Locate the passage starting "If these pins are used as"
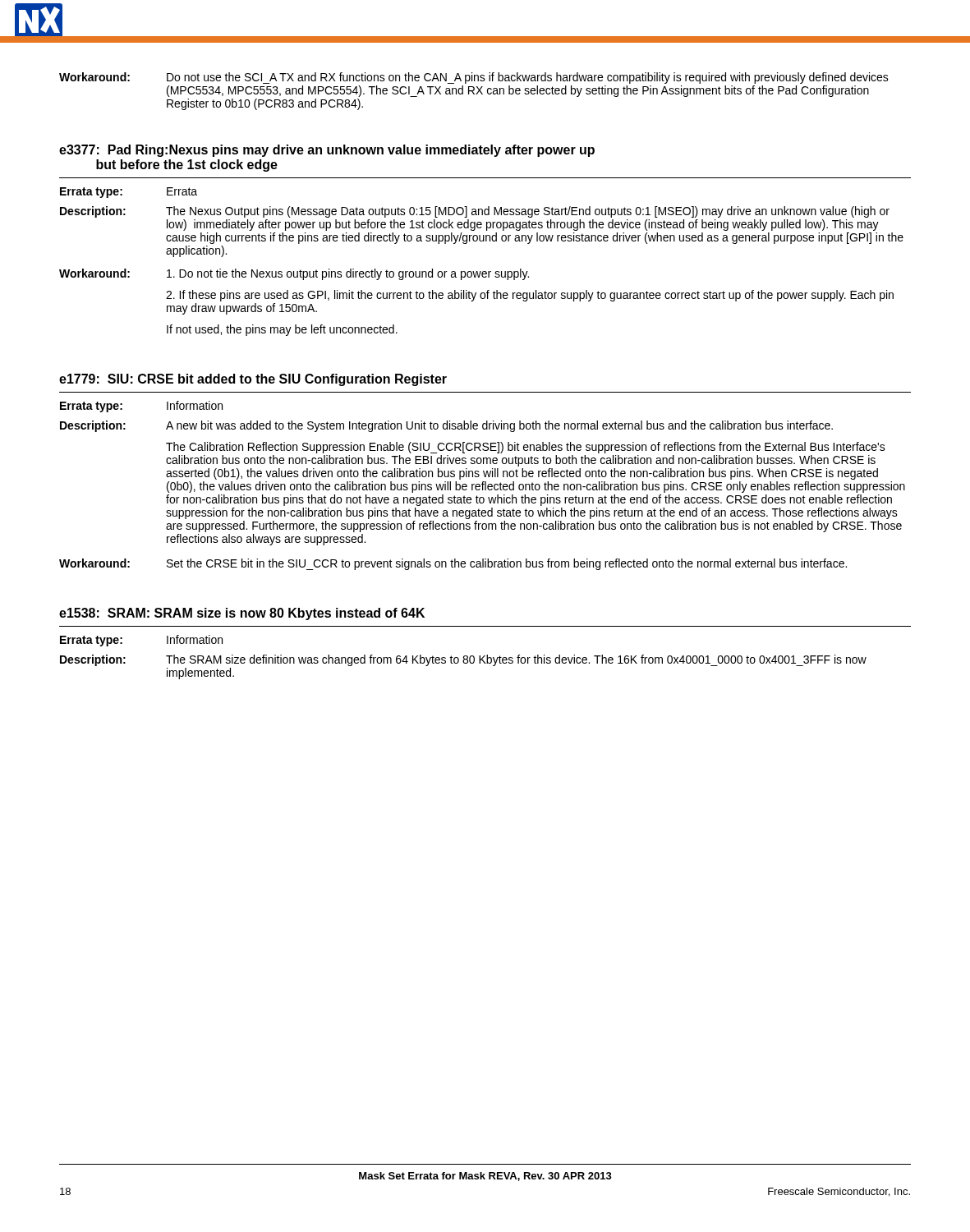This screenshot has height=1232, width=970. tap(530, 301)
